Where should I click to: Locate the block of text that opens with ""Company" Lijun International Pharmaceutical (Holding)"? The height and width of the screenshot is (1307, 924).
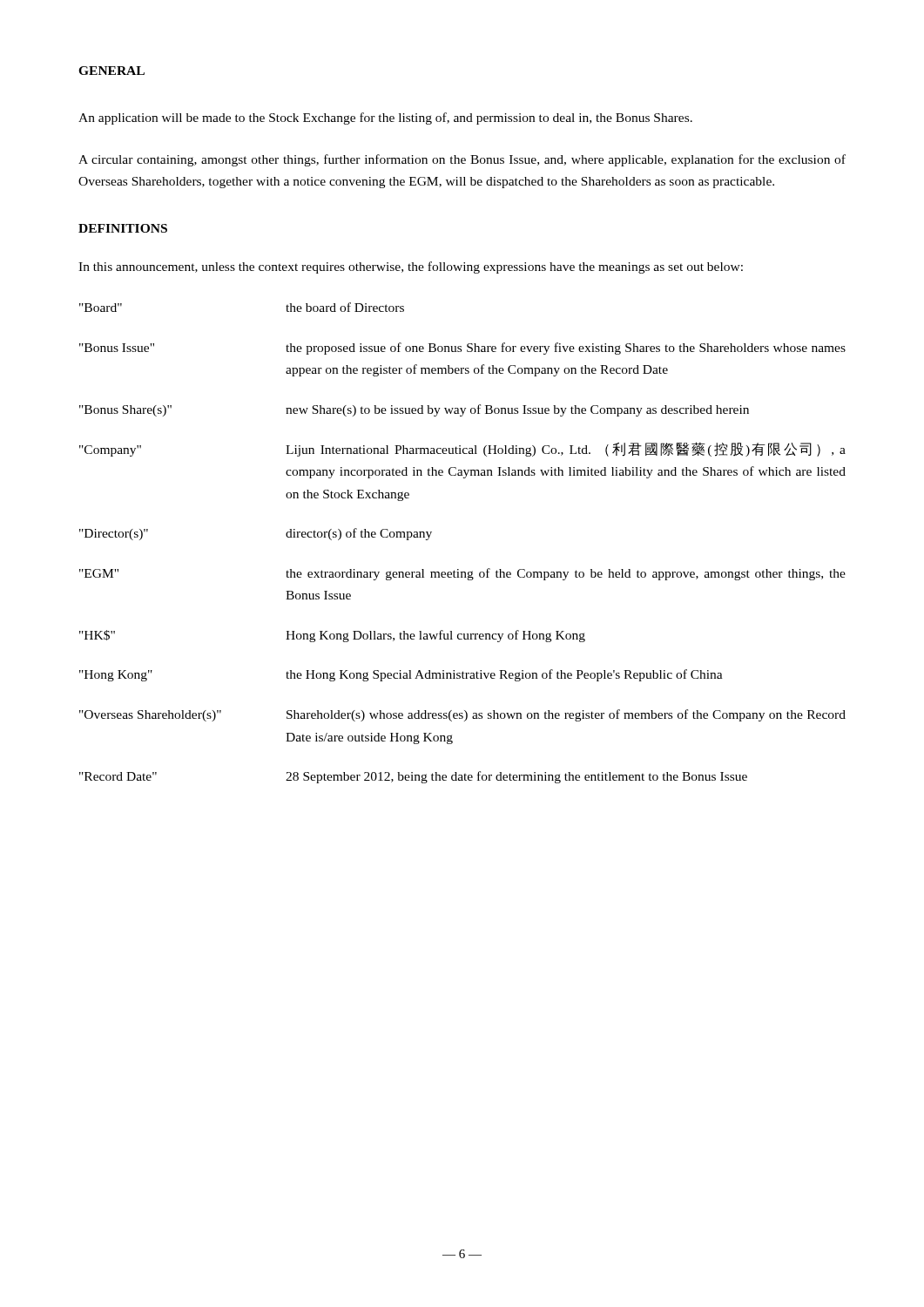(x=462, y=471)
